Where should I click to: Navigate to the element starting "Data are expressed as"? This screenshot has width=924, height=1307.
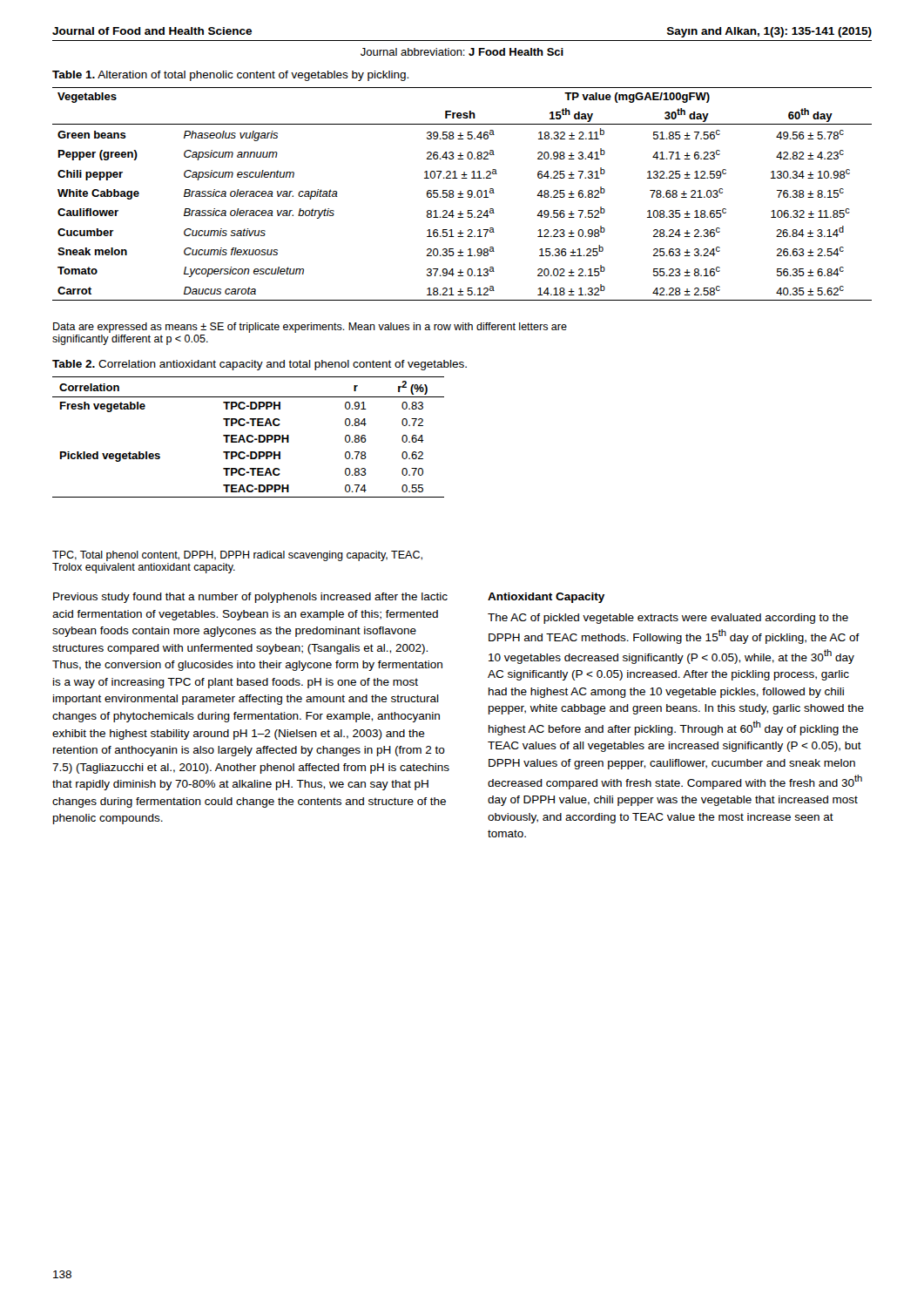(x=310, y=333)
